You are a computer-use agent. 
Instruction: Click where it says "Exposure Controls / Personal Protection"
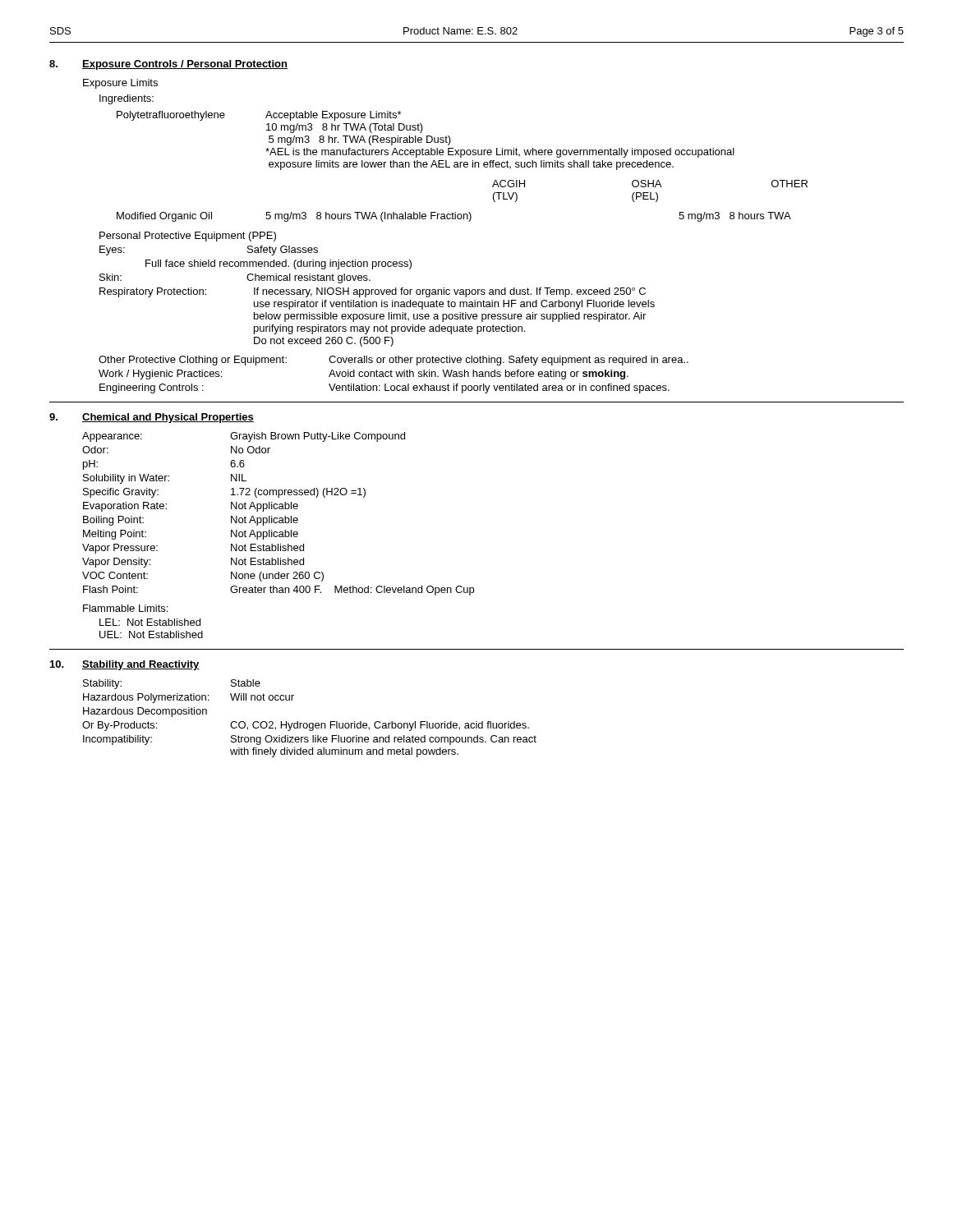point(185,64)
